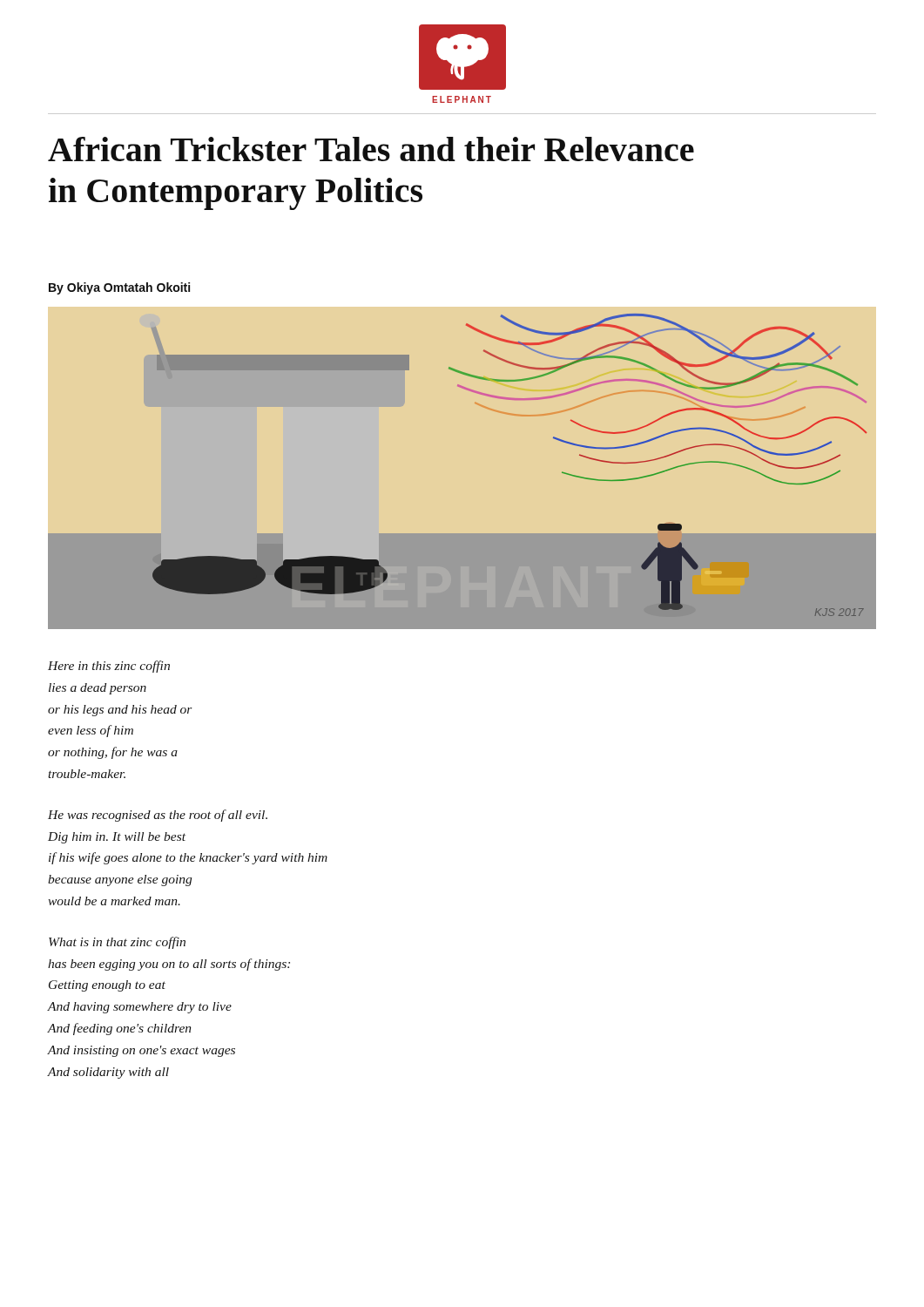Find the title that reads "African Trickster Tales"
Viewport: 924px width, 1307px height.
click(462, 170)
